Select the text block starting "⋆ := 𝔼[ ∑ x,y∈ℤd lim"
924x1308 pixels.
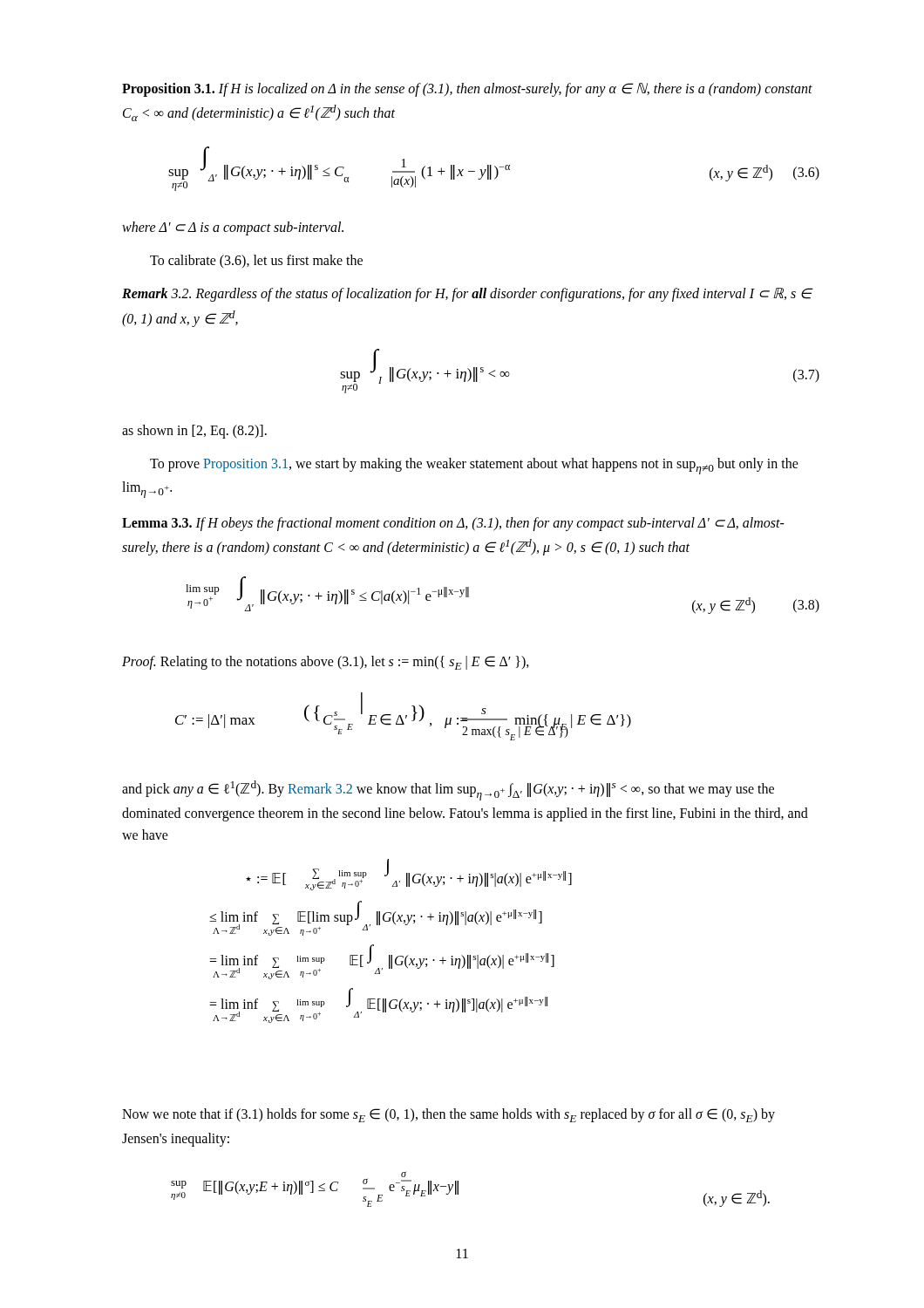(462, 972)
